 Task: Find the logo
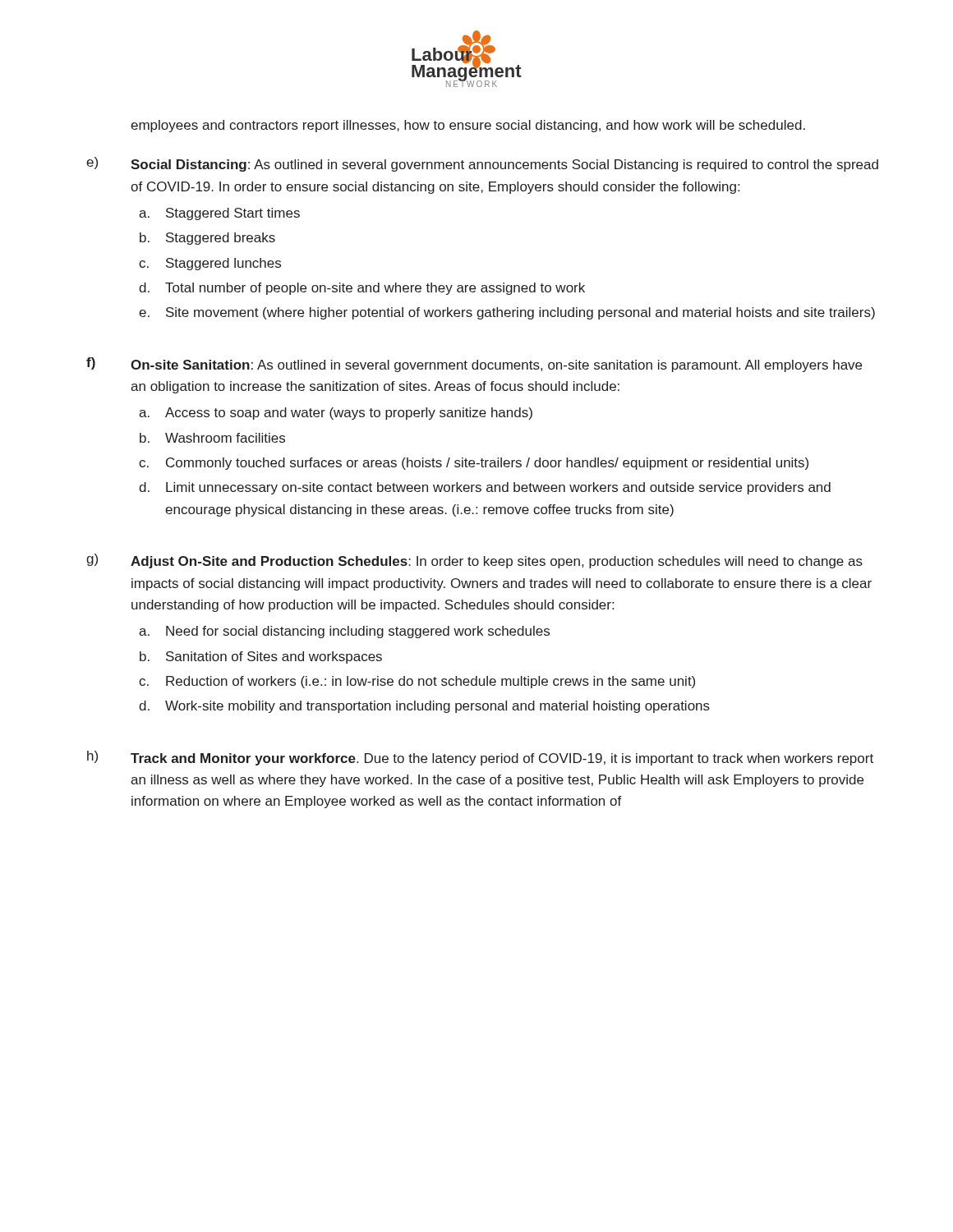[476, 59]
